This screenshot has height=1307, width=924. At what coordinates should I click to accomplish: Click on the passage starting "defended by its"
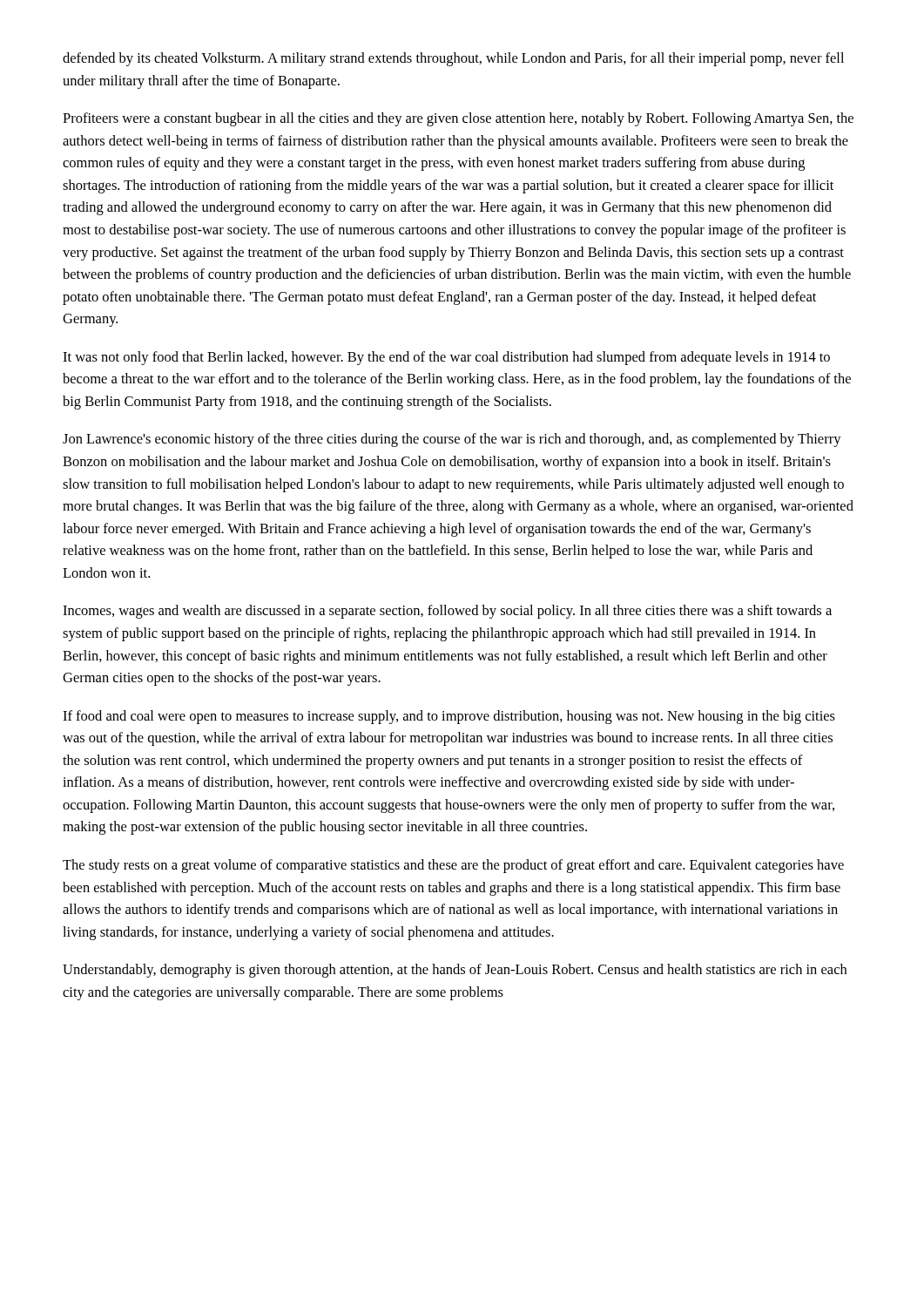click(454, 69)
